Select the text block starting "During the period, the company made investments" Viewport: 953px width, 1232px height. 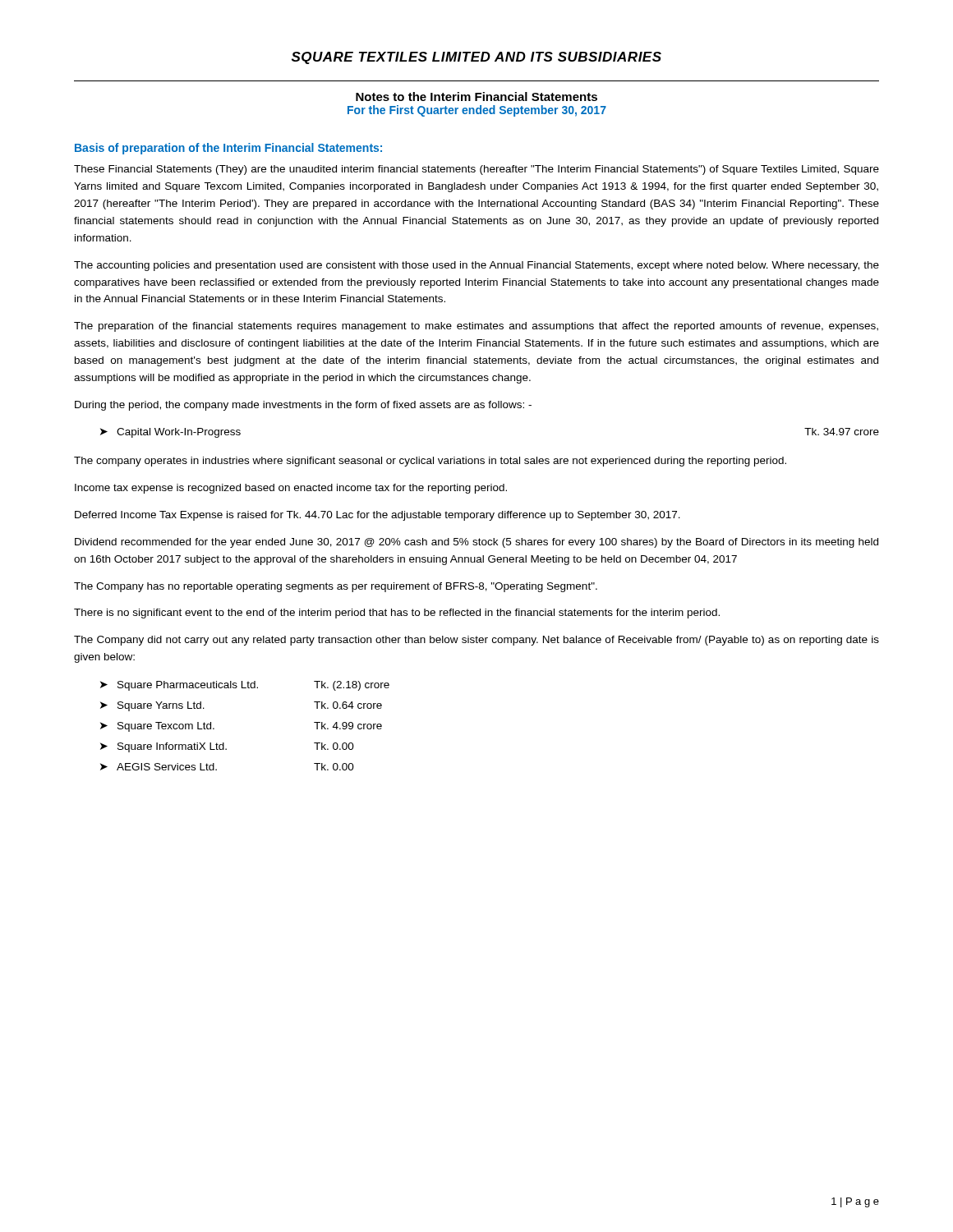[303, 405]
